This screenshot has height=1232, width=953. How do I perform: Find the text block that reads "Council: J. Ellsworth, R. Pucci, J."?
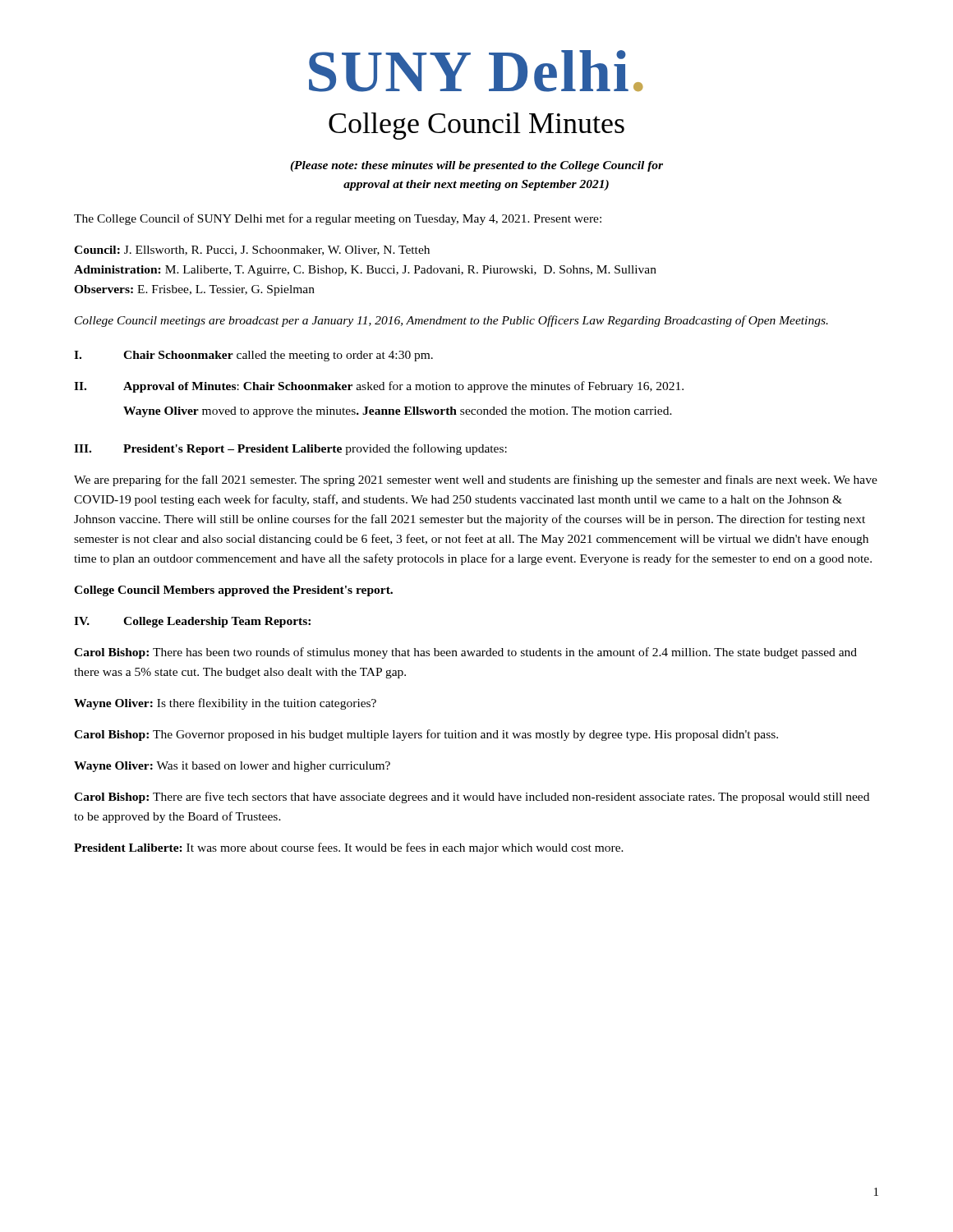point(365,269)
